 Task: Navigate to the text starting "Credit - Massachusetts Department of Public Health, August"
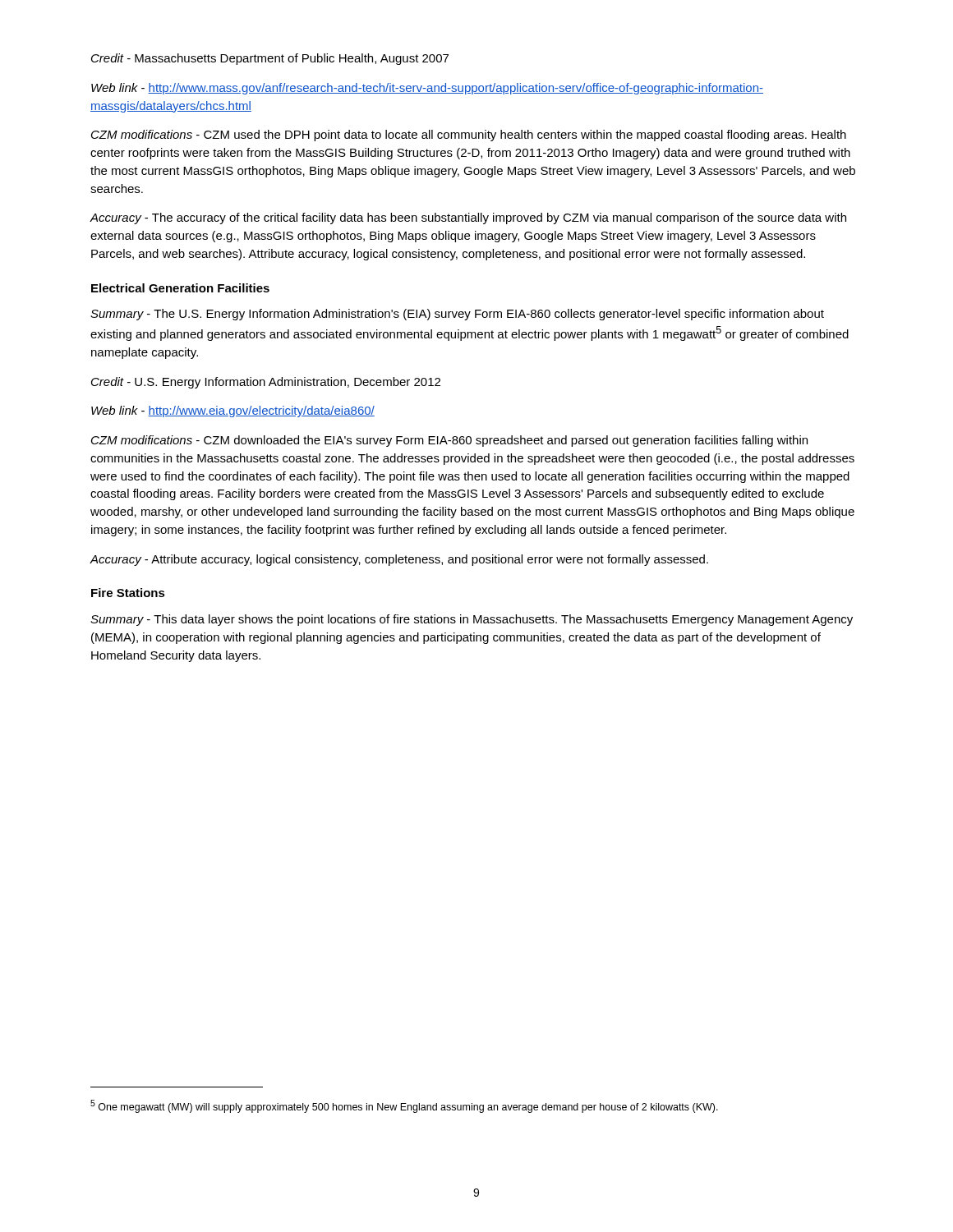pos(270,59)
